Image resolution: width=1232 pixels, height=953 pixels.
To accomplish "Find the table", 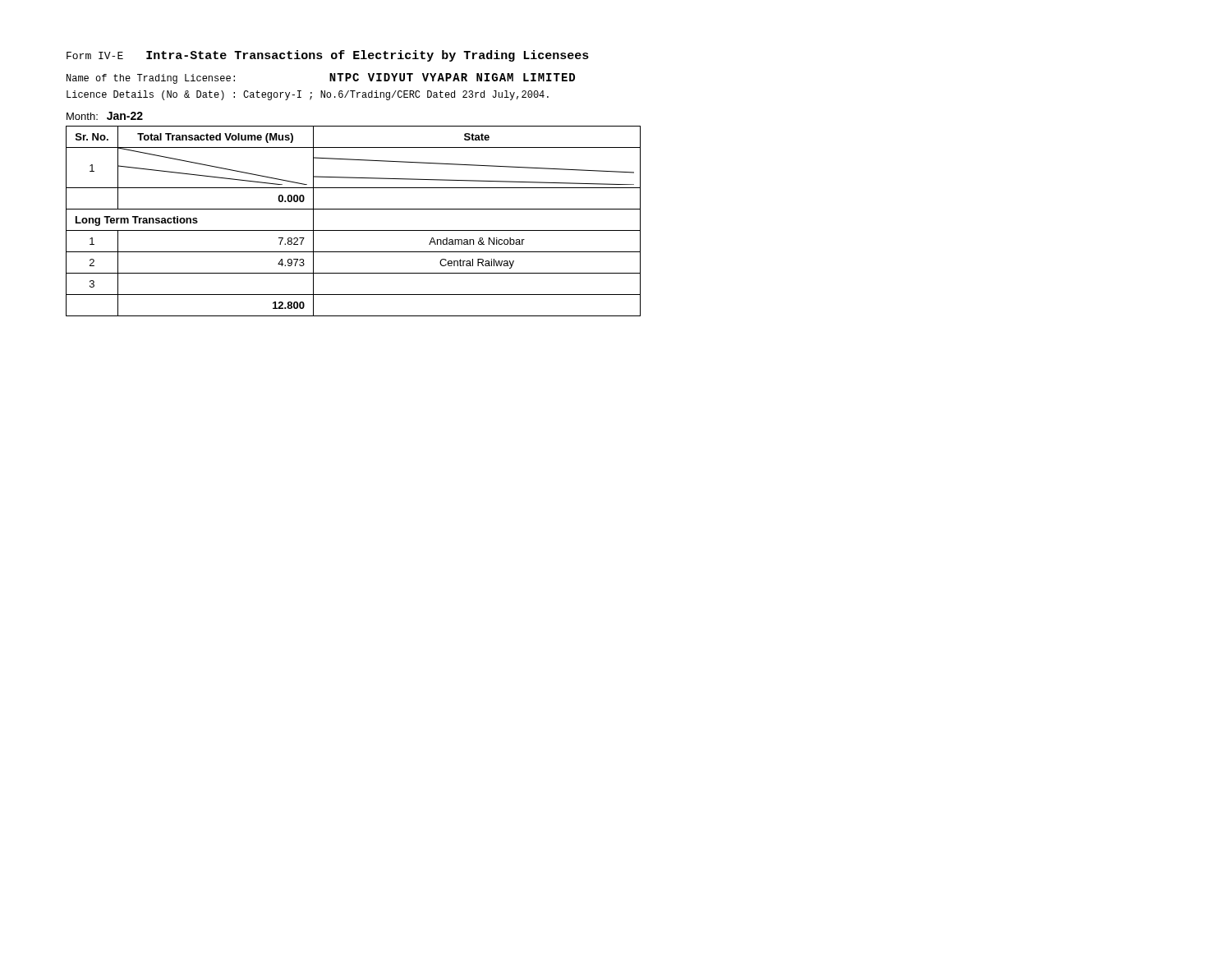I will click(x=616, y=221).
